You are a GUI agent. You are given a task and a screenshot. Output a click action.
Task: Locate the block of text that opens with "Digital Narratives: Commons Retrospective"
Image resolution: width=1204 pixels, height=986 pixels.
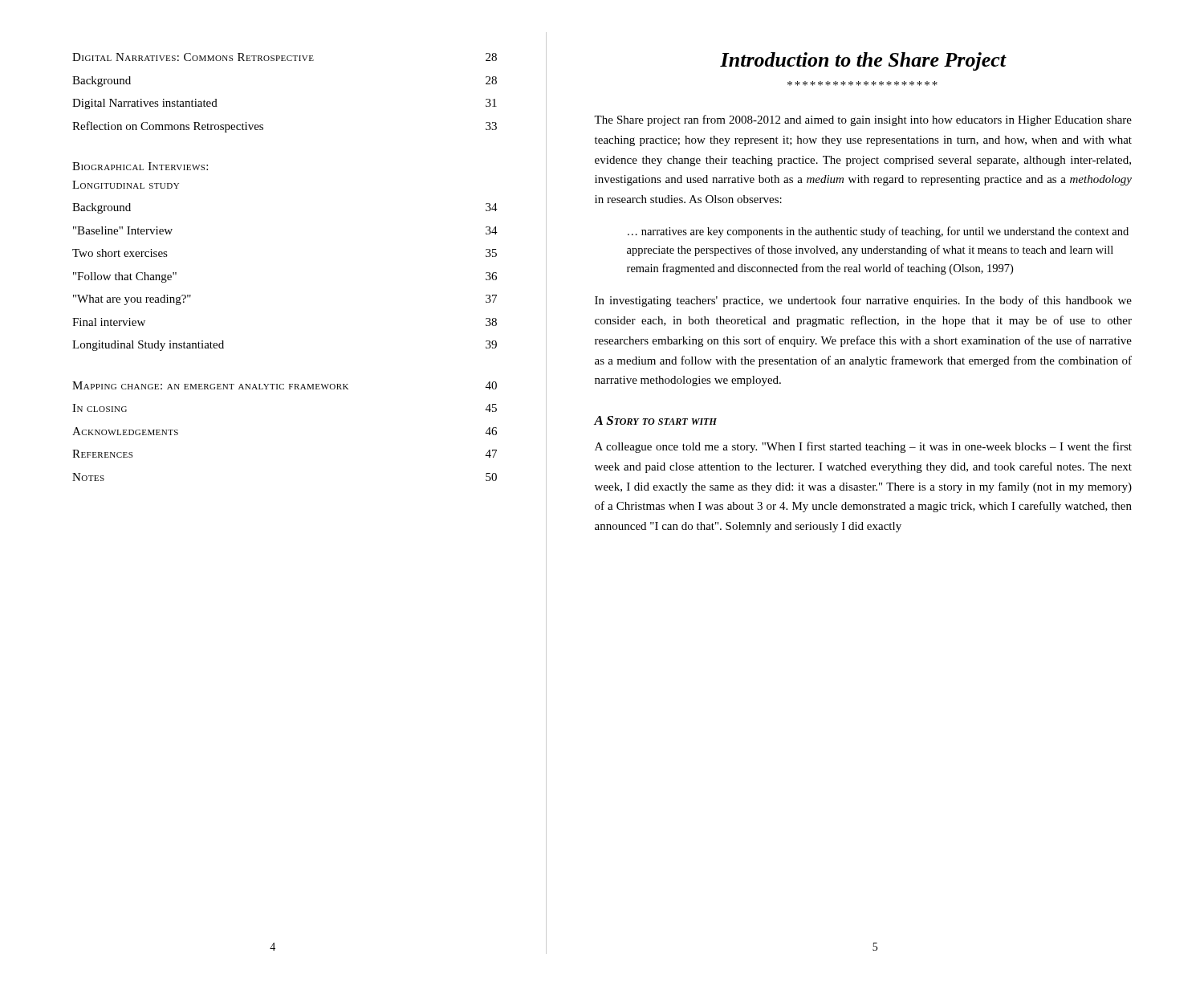285,57
